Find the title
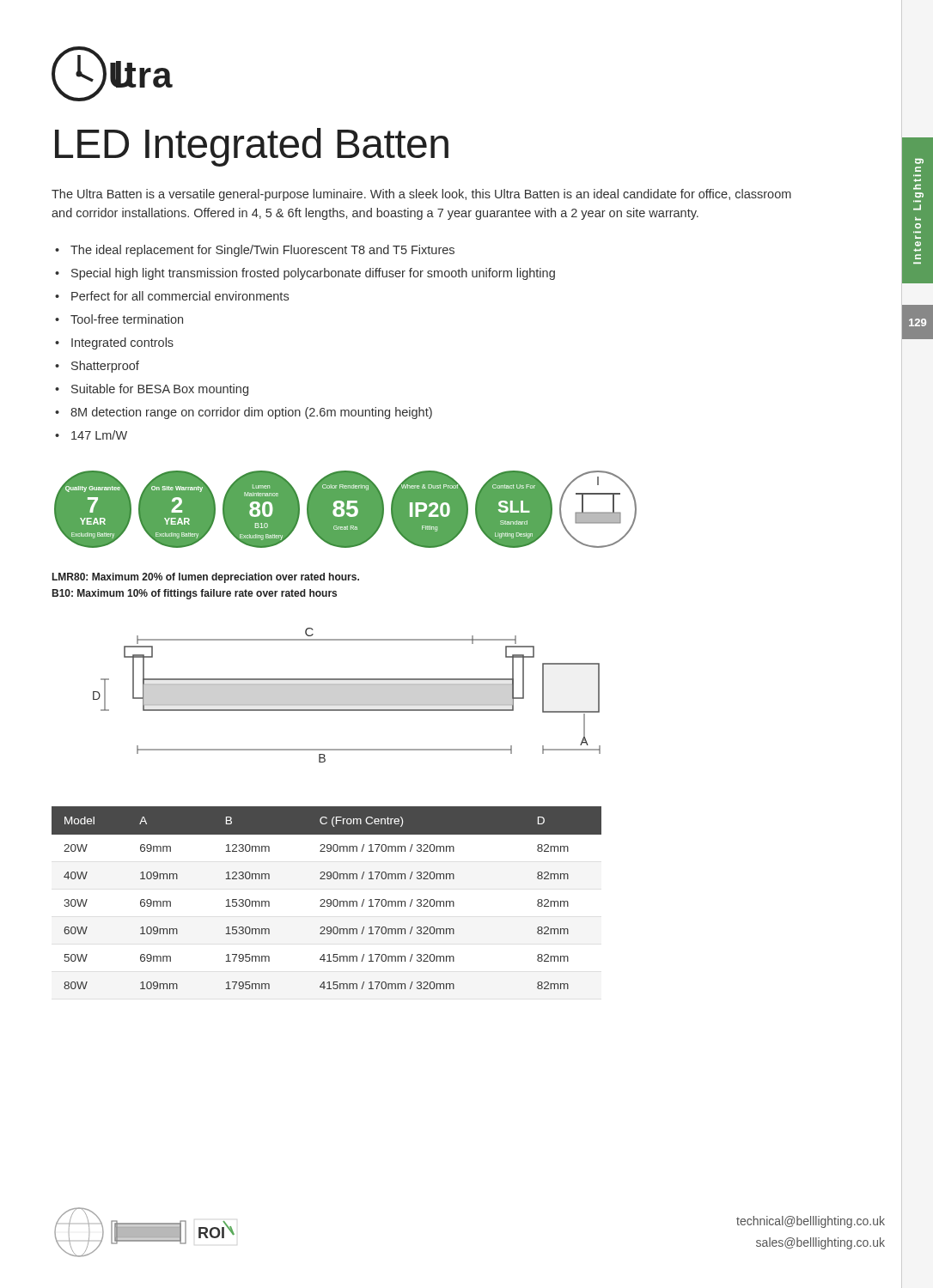933x1288 pixels. pyautogui.click(x=251, y=144)
